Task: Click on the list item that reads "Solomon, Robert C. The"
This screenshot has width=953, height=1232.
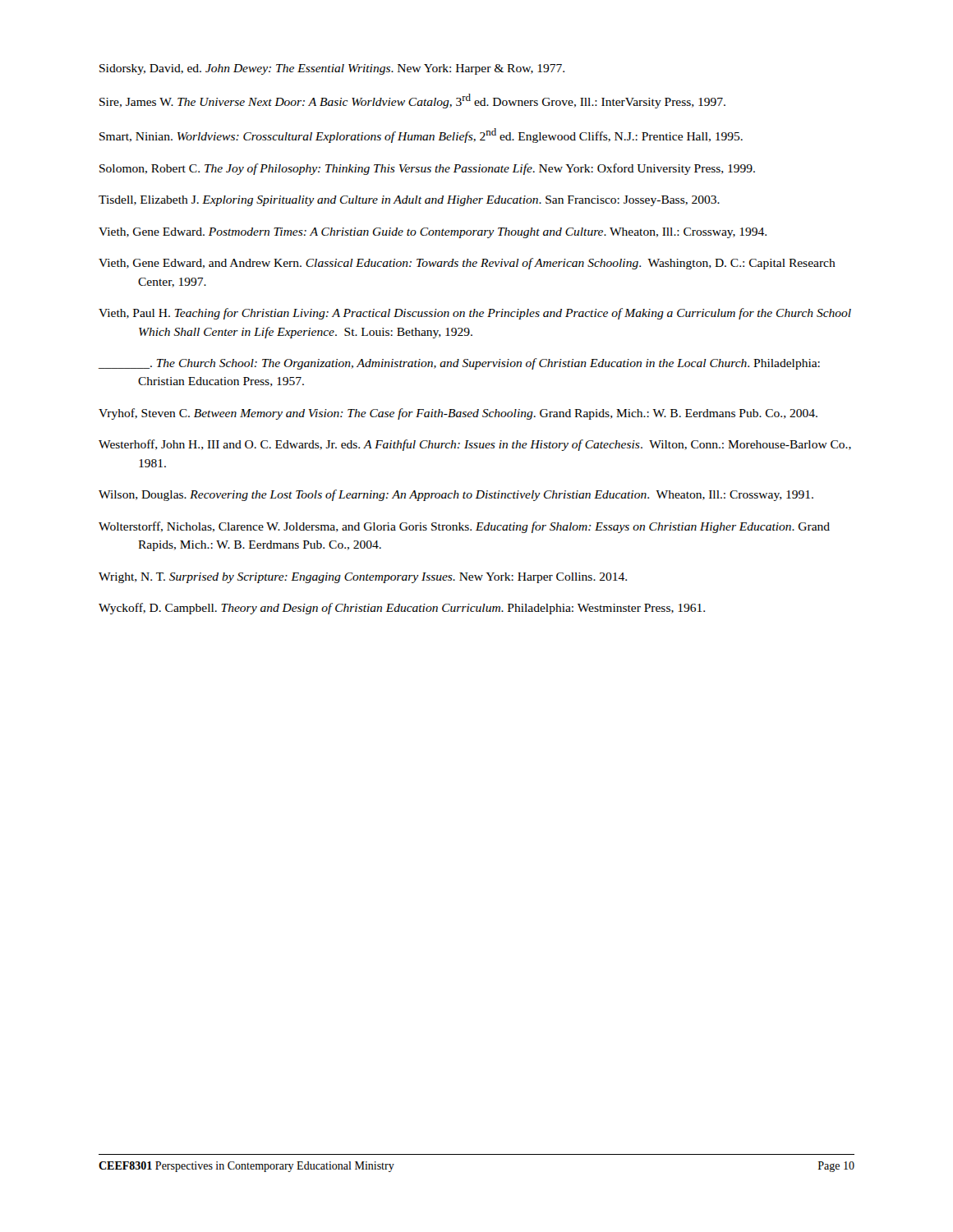Action: pyautogui.click(x=427, y=168)
